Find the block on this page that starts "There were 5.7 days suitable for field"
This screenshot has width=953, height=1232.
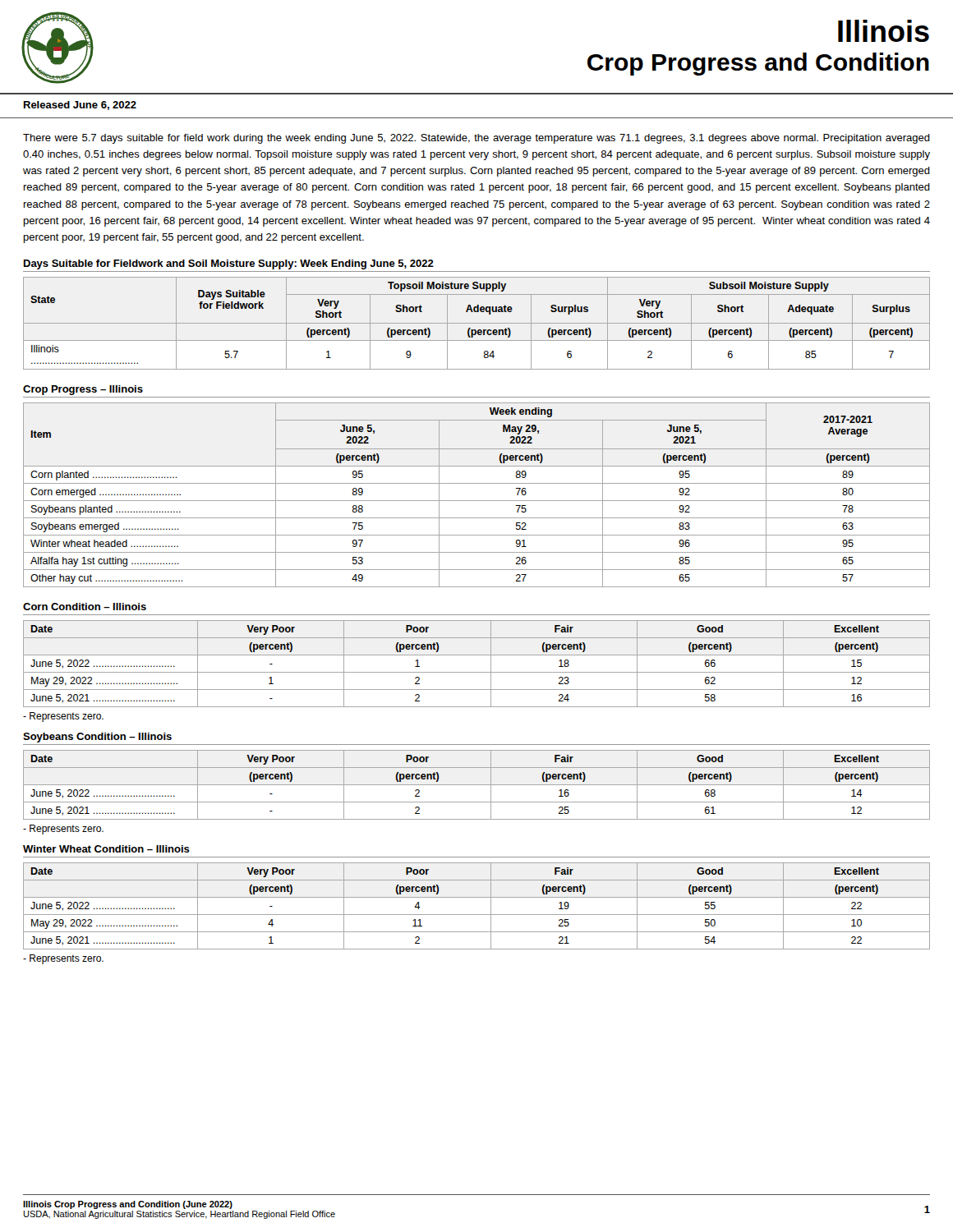tap(476, 187)
